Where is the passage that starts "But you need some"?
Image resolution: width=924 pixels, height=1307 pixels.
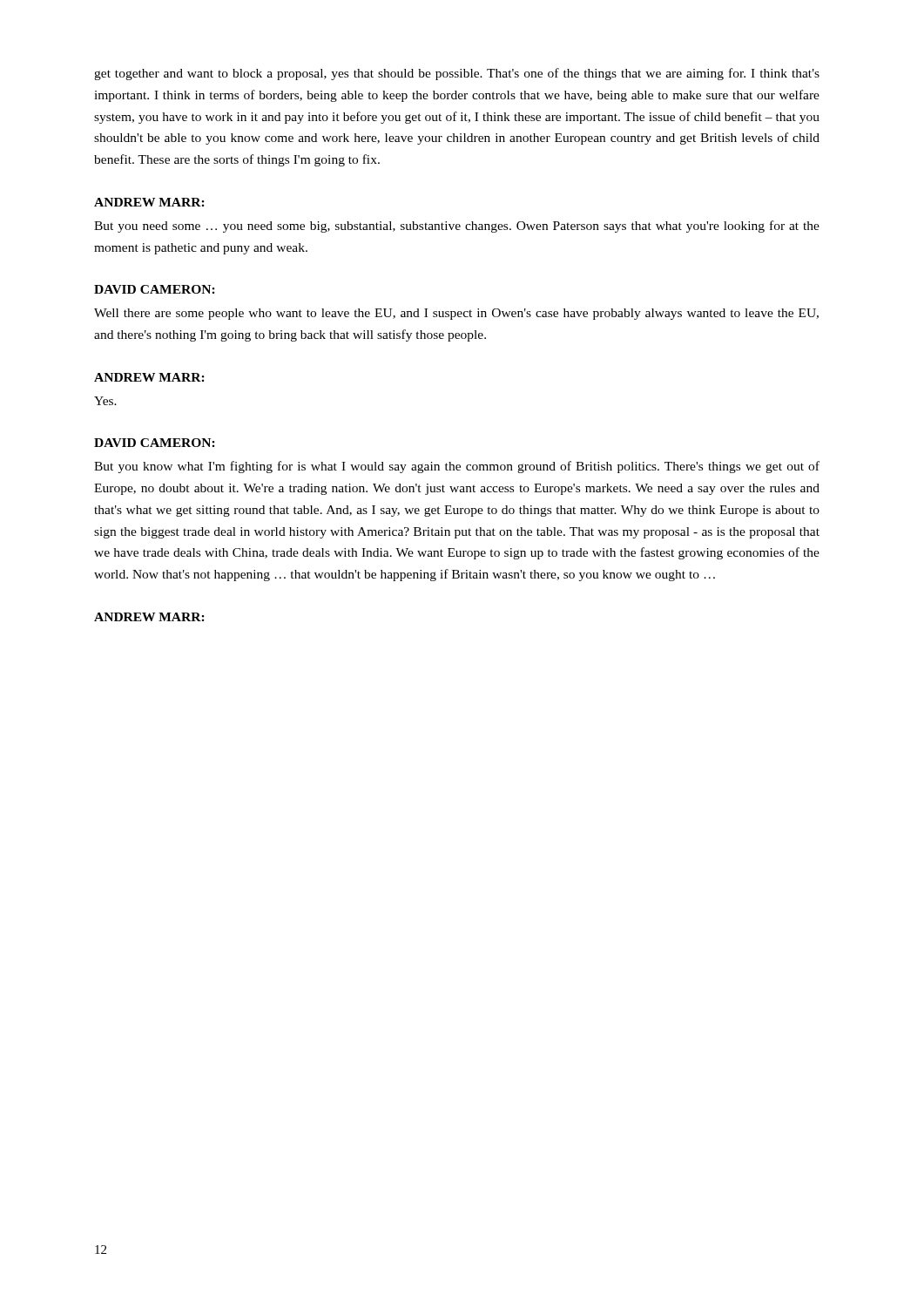(x=457, y=236)
